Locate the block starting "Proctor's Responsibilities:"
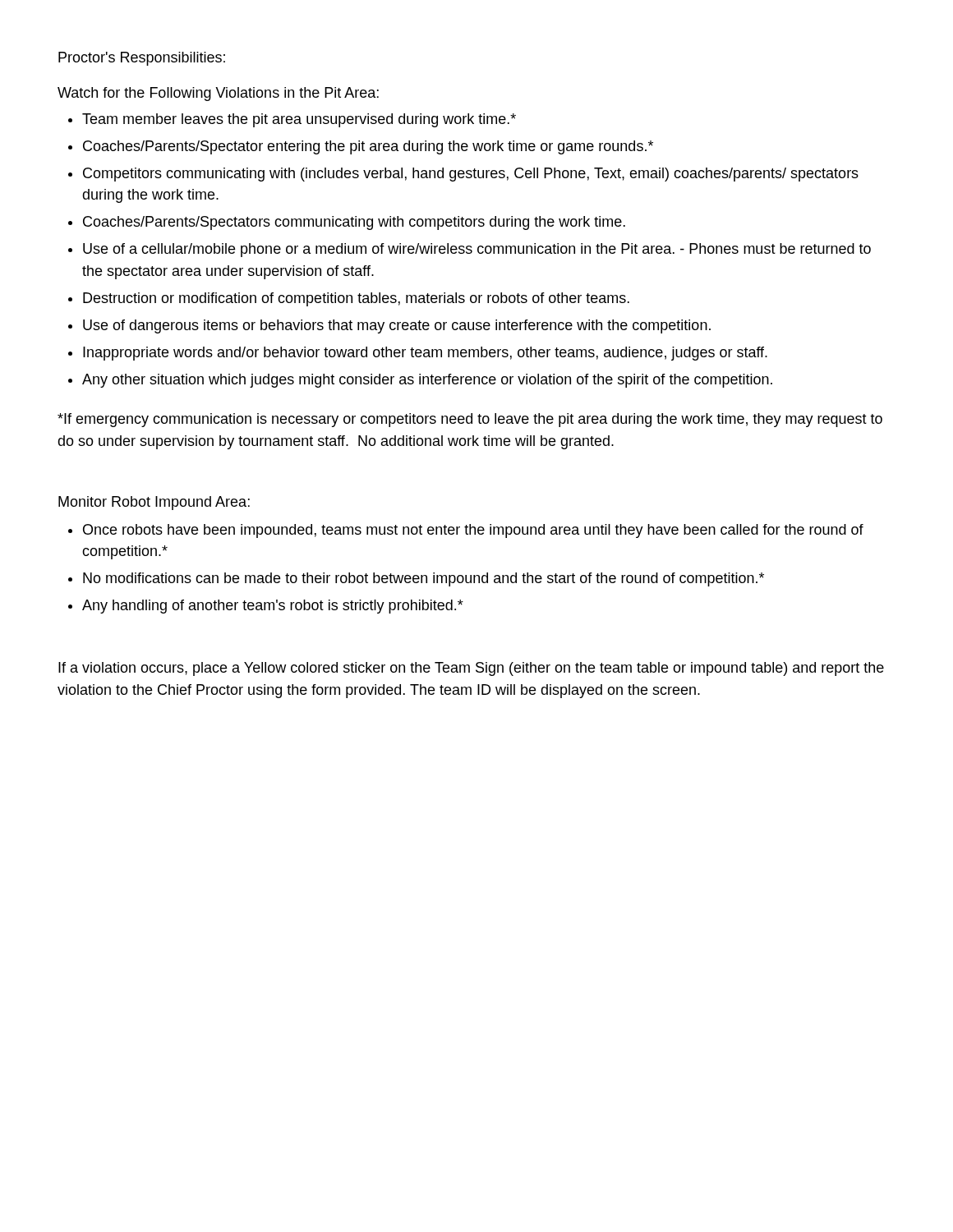 (x=142, y=57)
